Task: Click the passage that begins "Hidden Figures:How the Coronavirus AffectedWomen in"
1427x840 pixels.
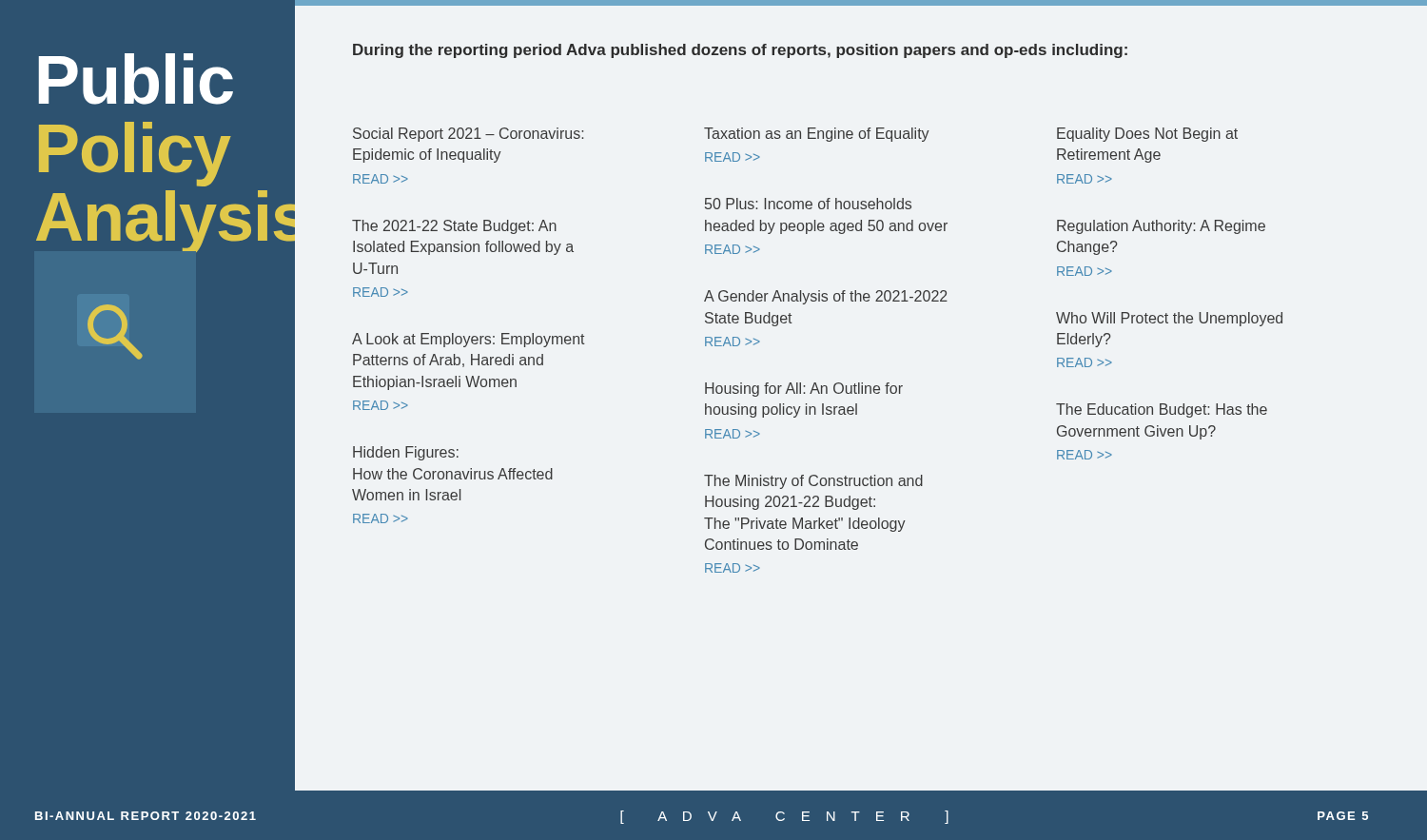Action: click(x=509, y=484)
